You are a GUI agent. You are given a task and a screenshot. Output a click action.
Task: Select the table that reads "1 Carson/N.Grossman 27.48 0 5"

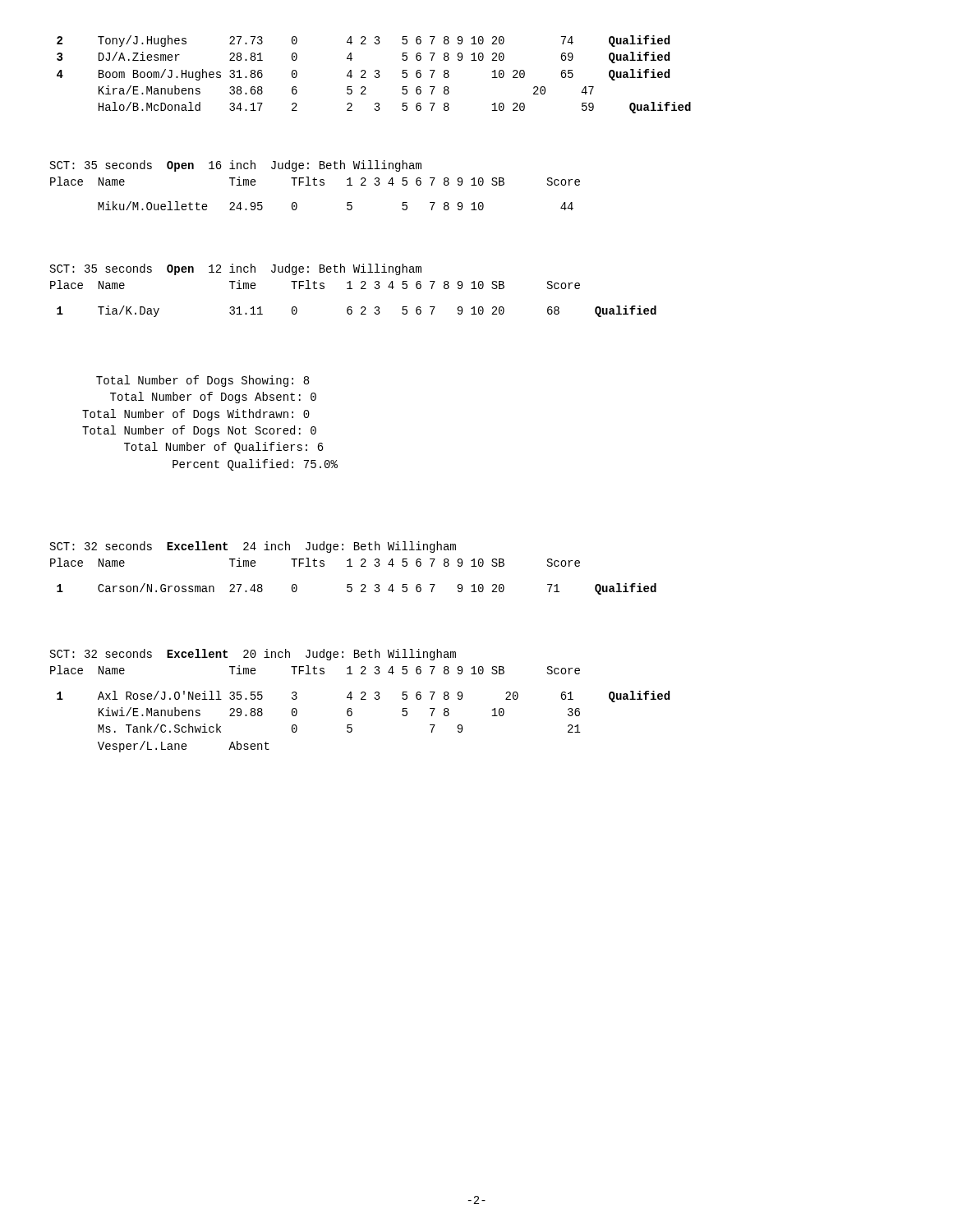[476, 597]
